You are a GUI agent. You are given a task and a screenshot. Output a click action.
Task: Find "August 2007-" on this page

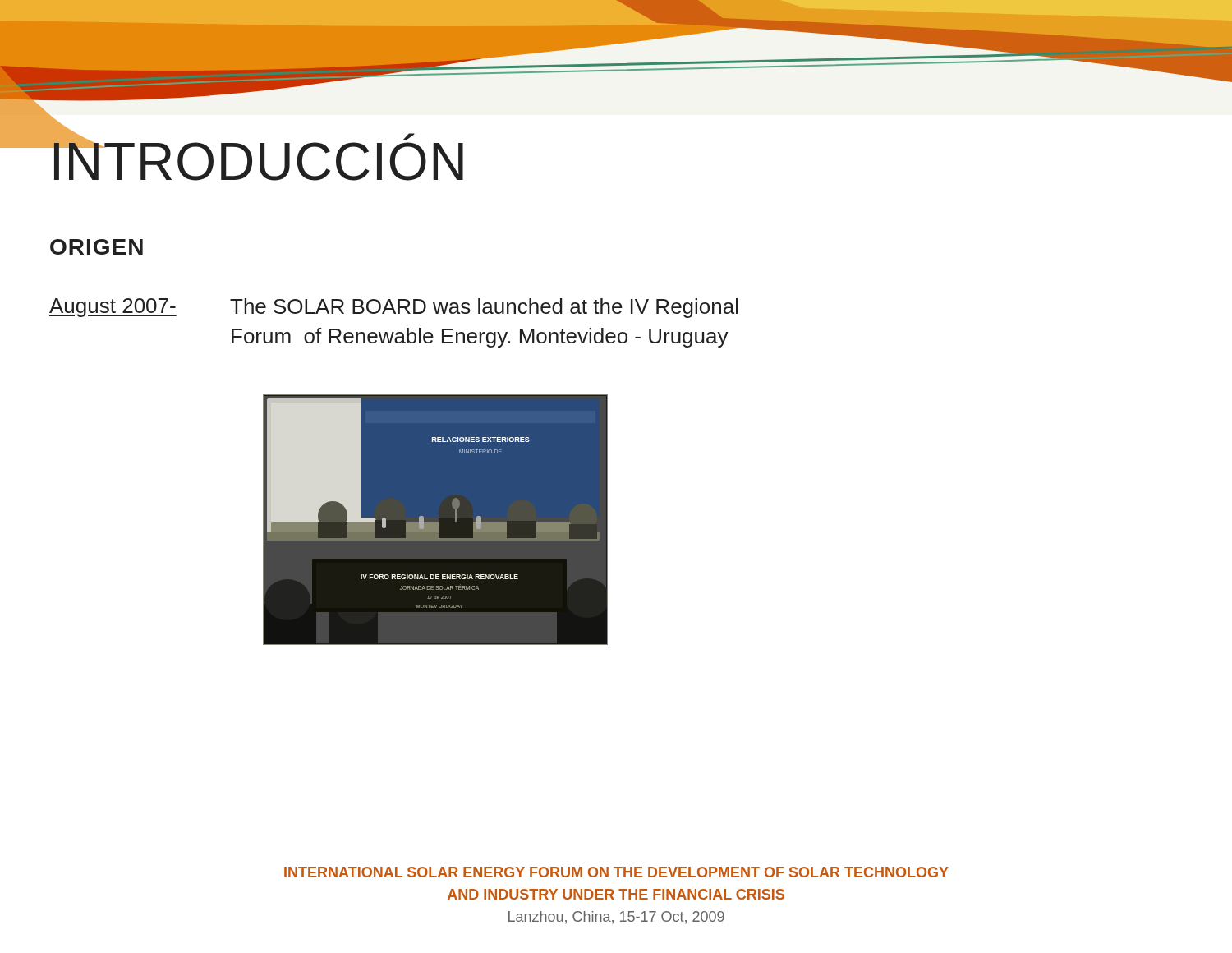coord(113,306)
